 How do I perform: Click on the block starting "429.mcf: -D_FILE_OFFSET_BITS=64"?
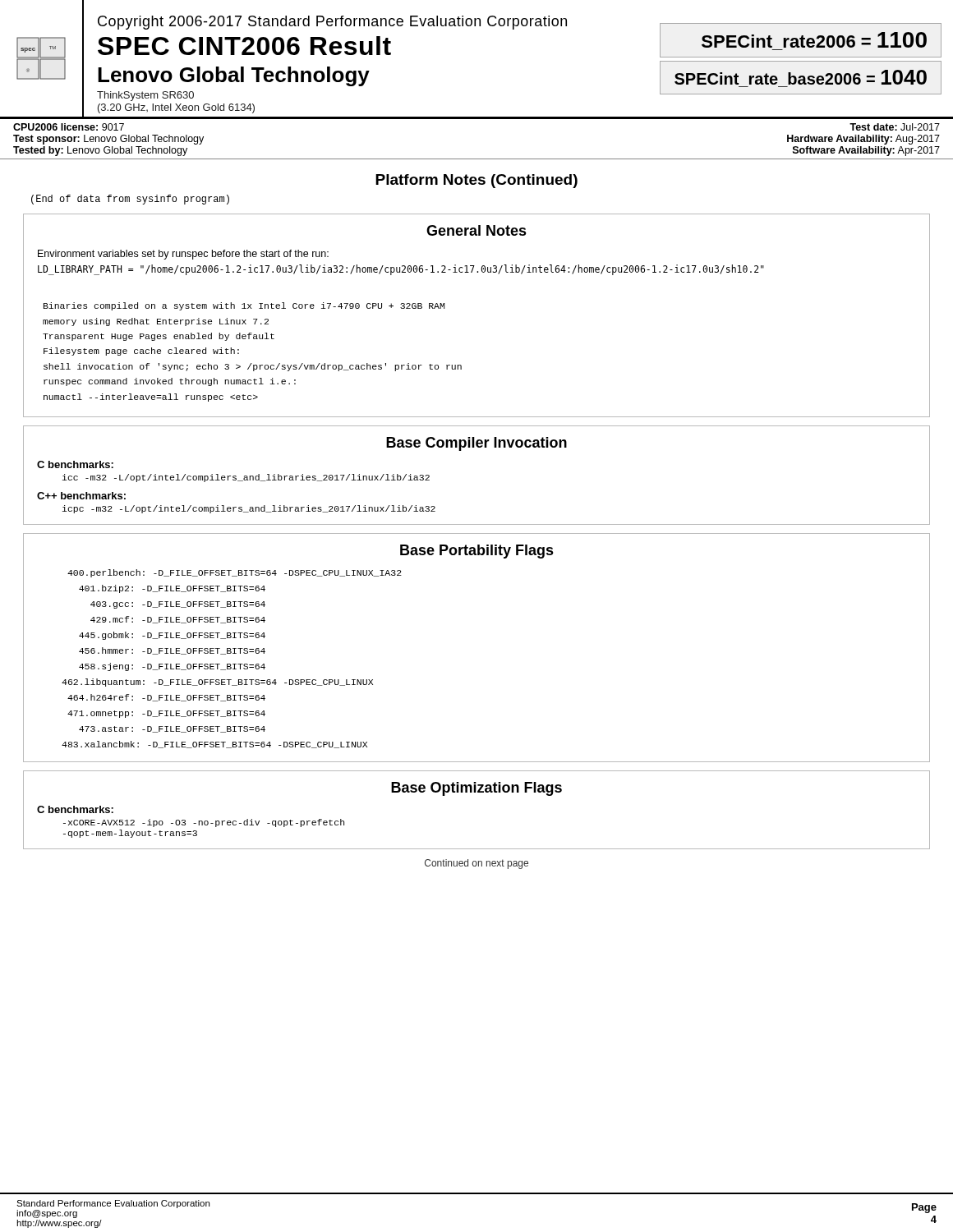coord(164,620)
